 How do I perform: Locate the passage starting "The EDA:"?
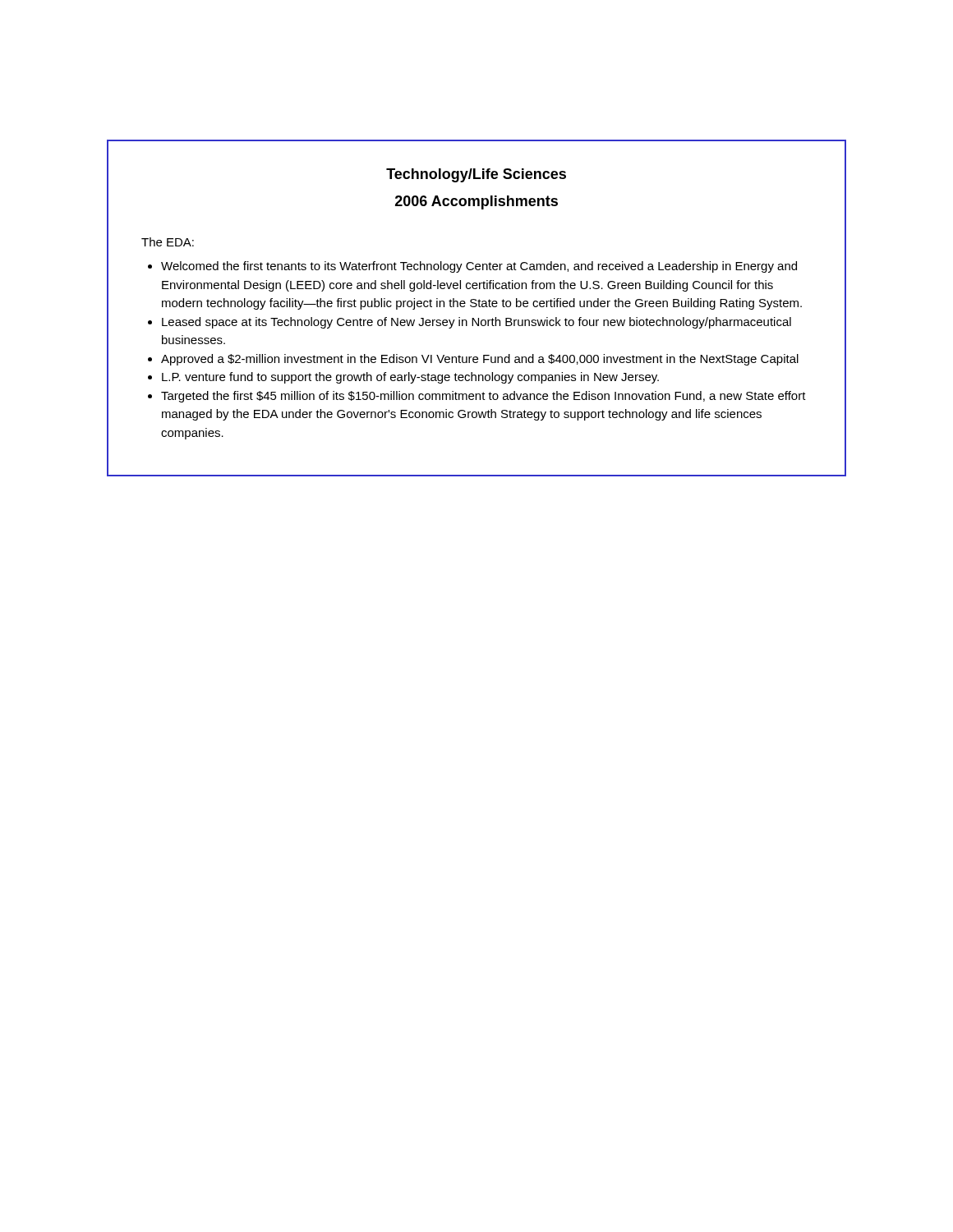click(x=168, y=242)
